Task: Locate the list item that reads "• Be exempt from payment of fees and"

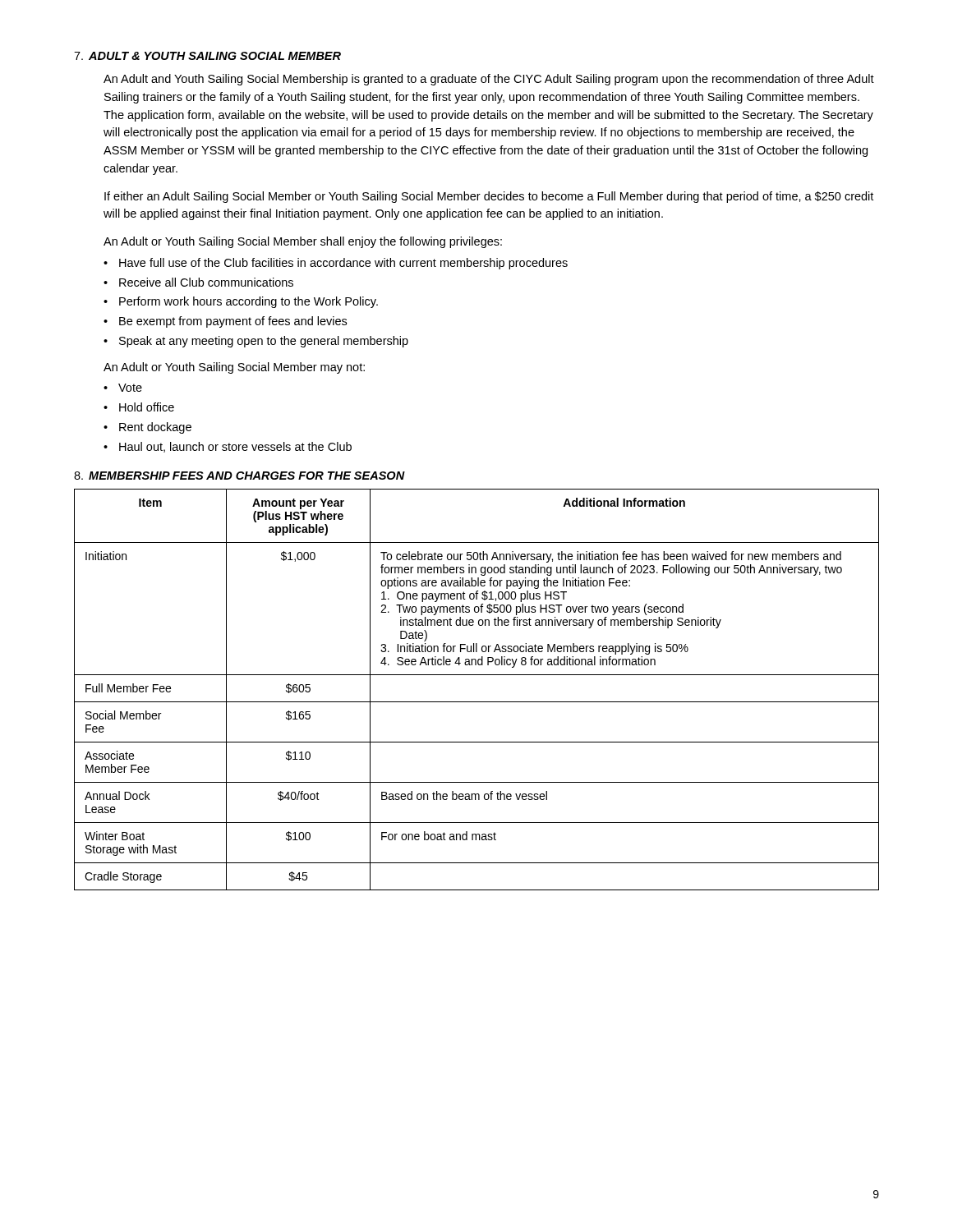Action: (x=225, y=322)
